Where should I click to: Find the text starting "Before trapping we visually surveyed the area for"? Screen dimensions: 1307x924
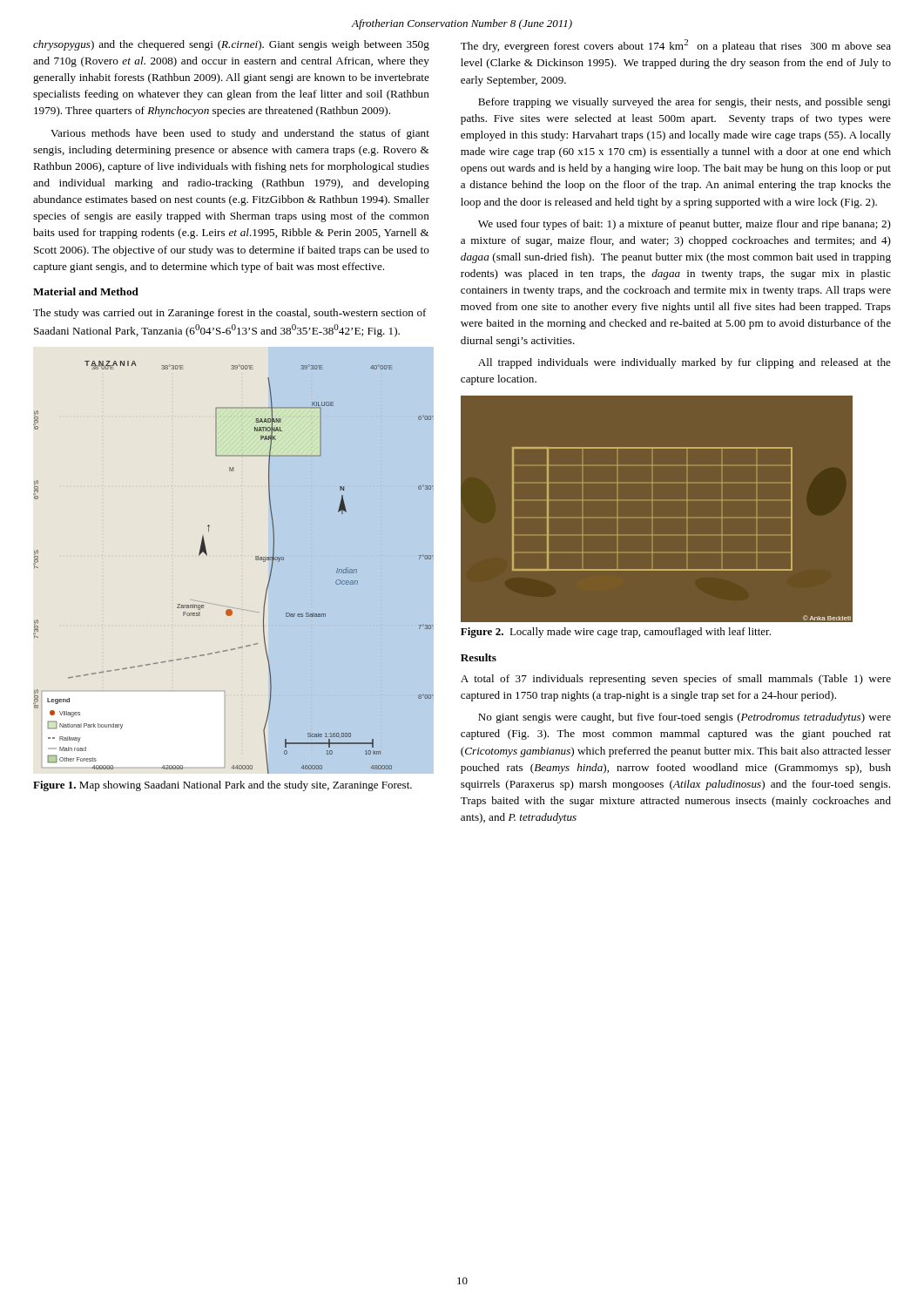pos(676,151)
